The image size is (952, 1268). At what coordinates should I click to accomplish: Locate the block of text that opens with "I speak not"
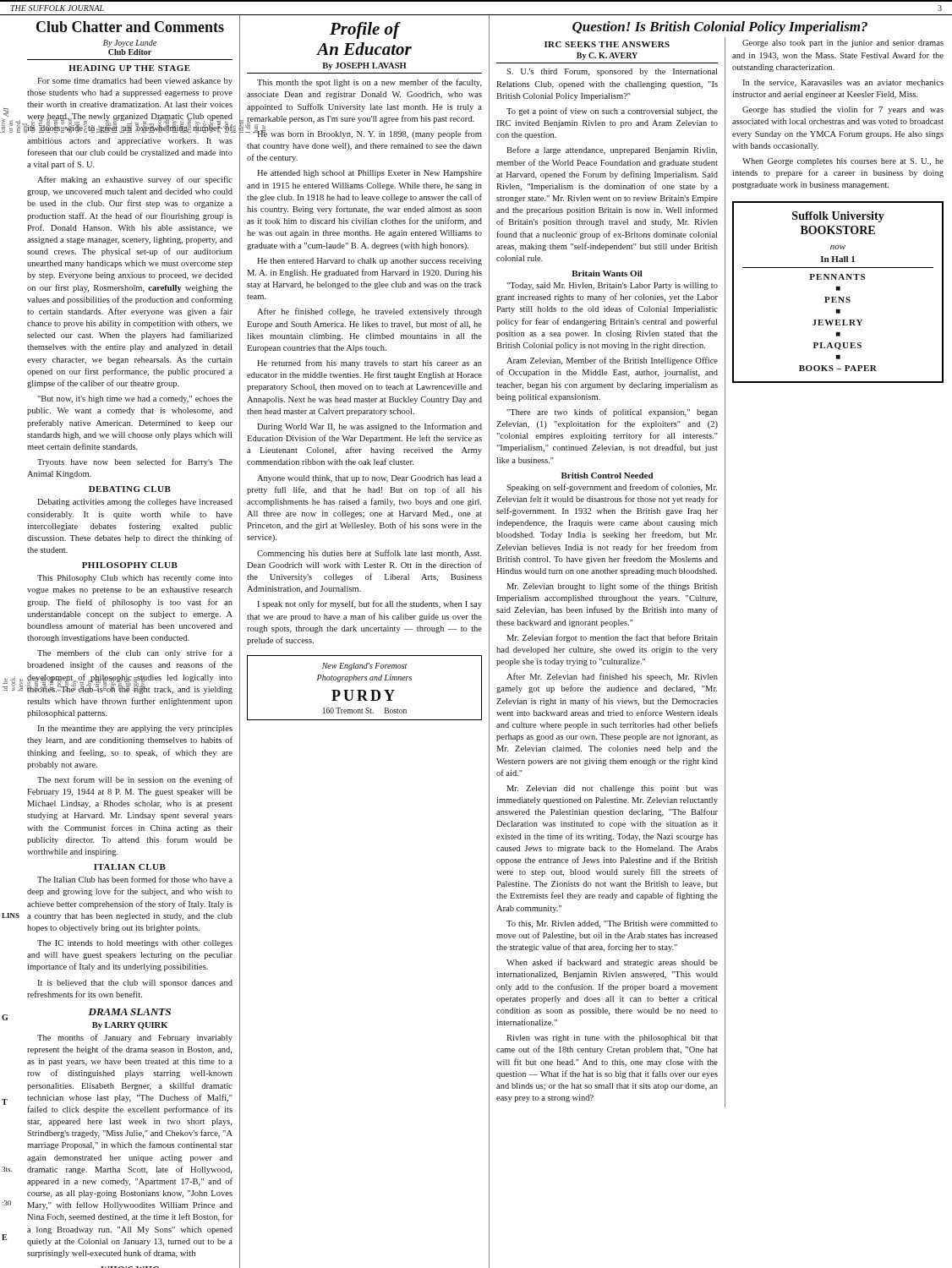point(364,622)
